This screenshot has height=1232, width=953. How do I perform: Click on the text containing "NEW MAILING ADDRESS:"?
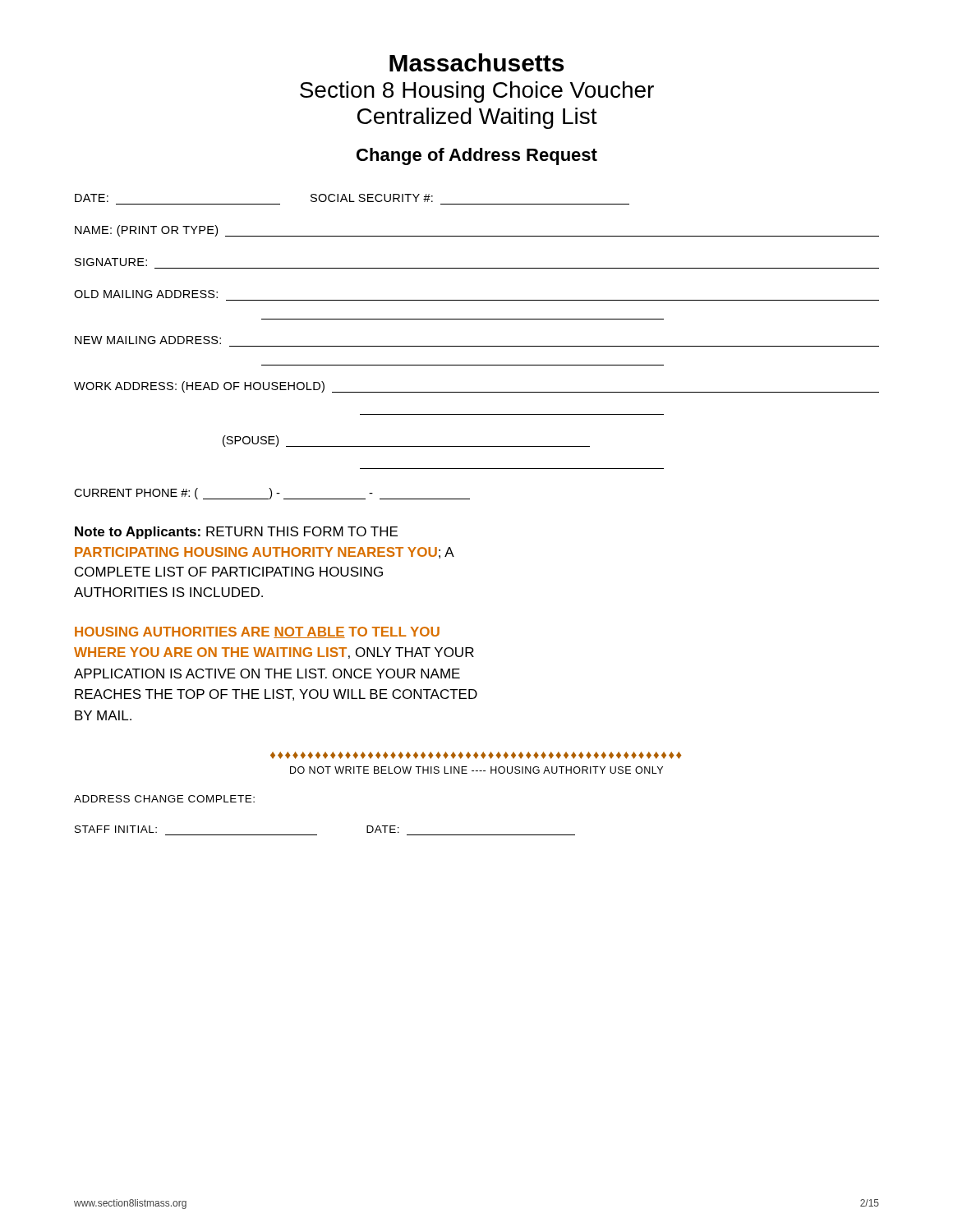tap(476, 348)
